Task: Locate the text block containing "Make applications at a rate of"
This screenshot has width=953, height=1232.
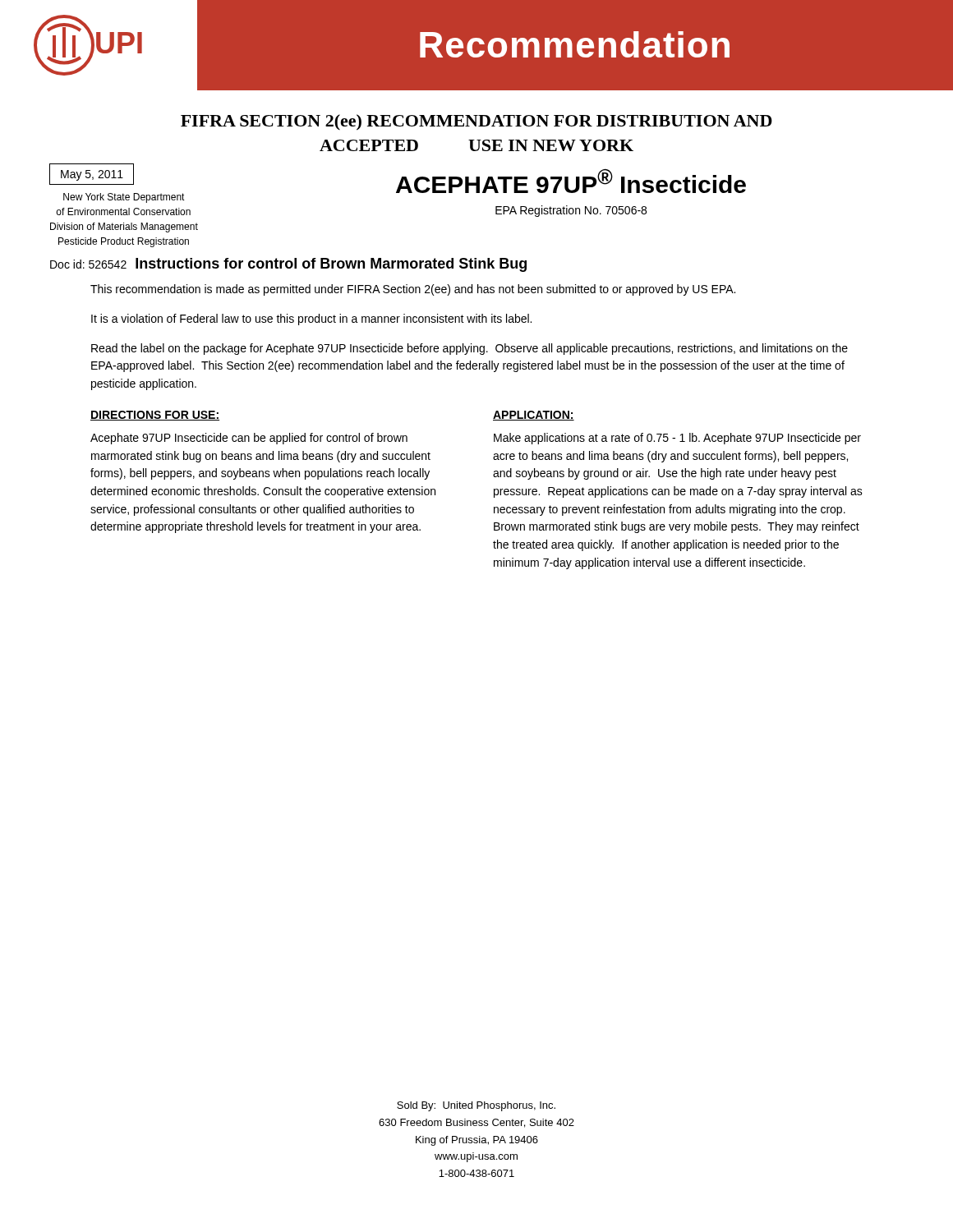Action: pos(678,500)
